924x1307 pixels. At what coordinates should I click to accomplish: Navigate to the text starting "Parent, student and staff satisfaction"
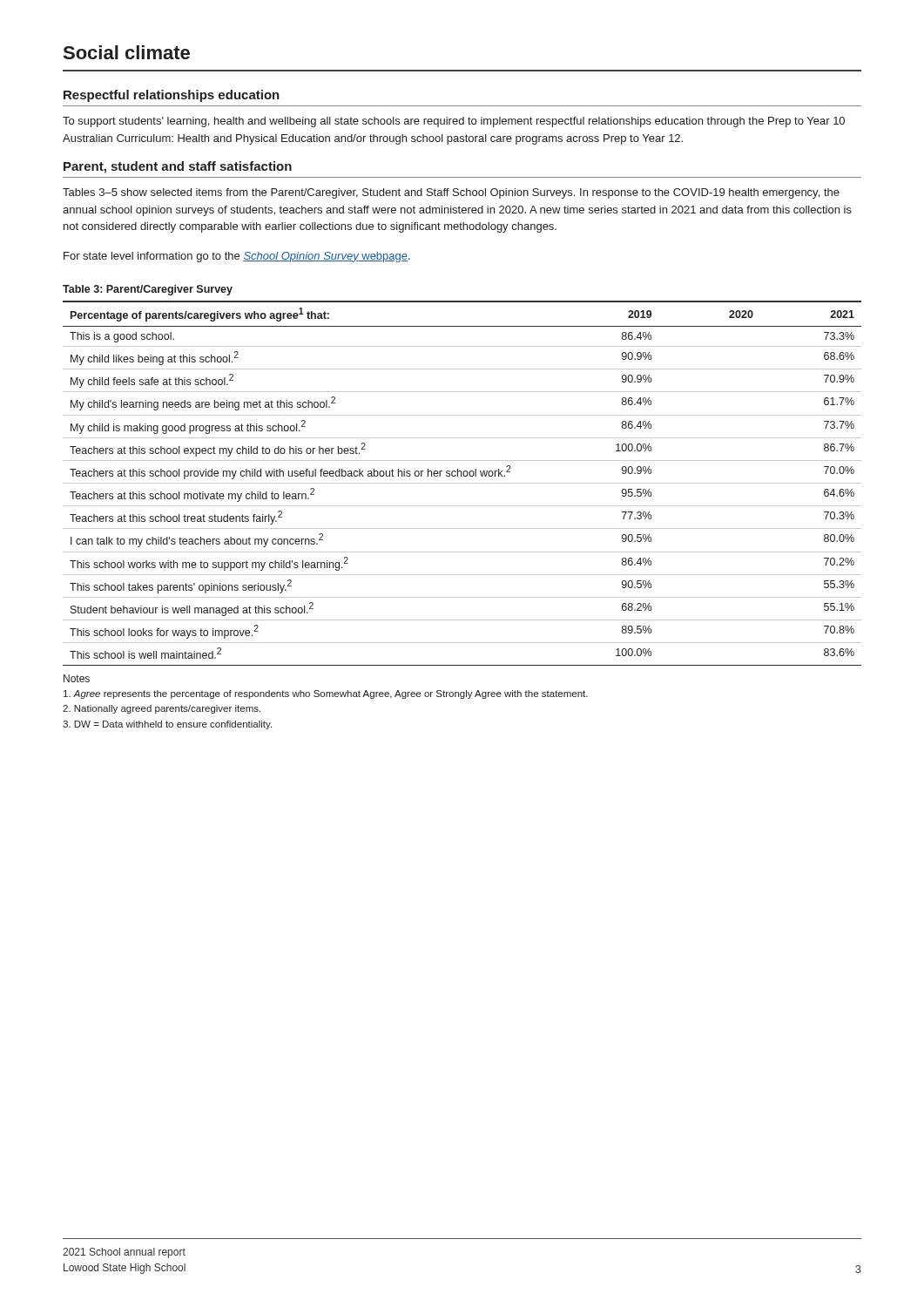[x=462, y=168]
